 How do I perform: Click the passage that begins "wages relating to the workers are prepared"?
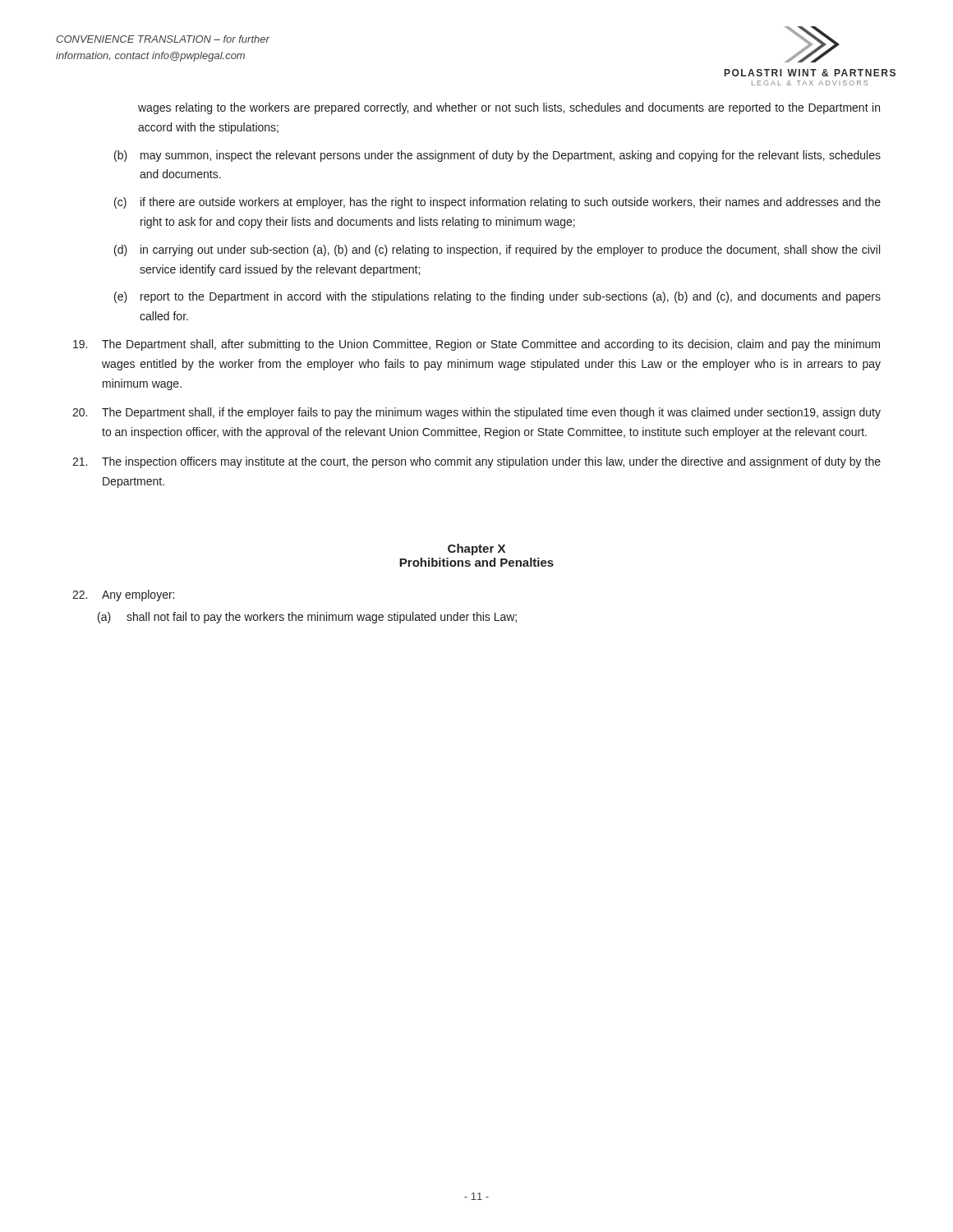(x=509, y=117)
